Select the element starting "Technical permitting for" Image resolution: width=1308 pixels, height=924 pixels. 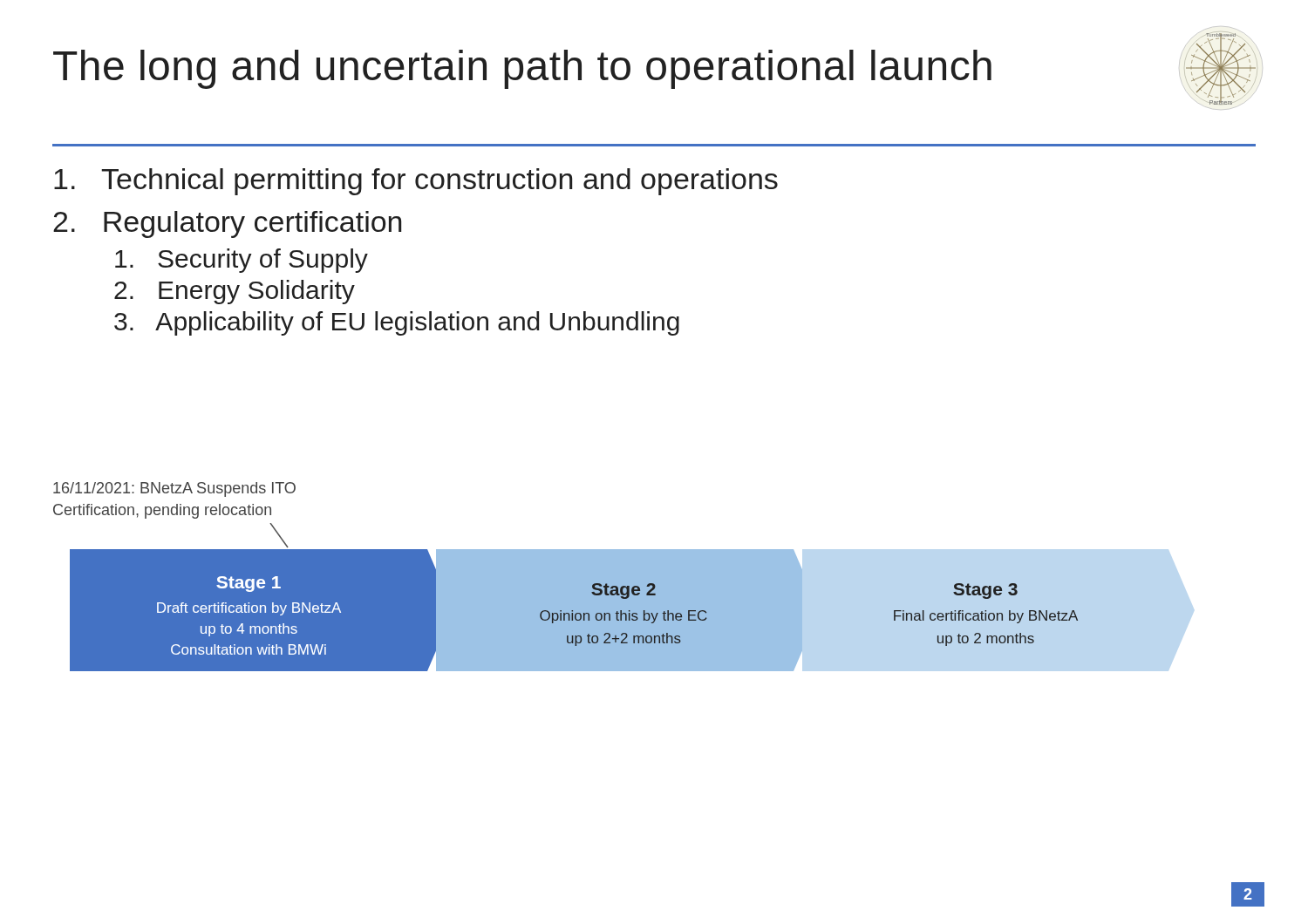point(415,179)
